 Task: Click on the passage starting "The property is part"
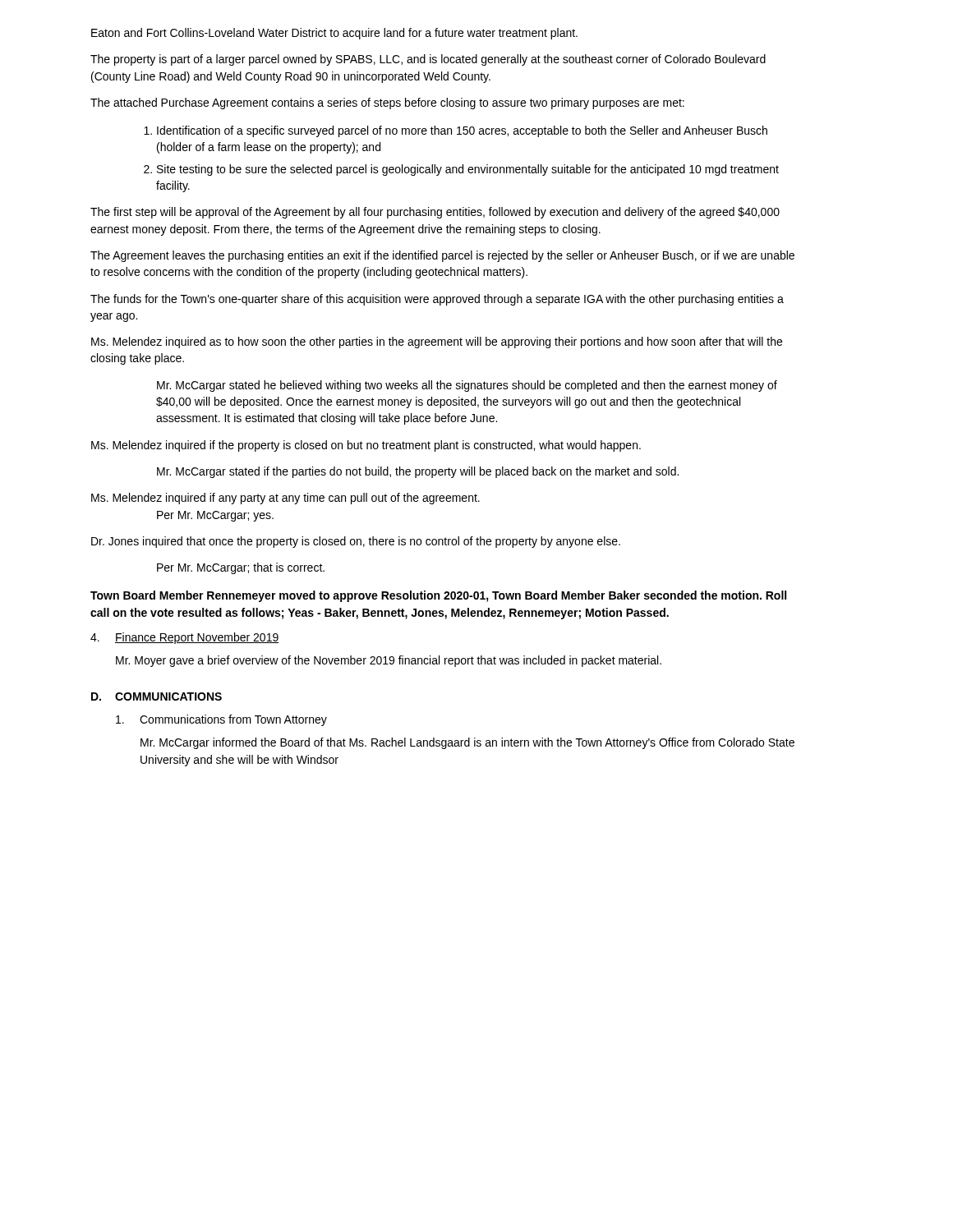point(428,68)
